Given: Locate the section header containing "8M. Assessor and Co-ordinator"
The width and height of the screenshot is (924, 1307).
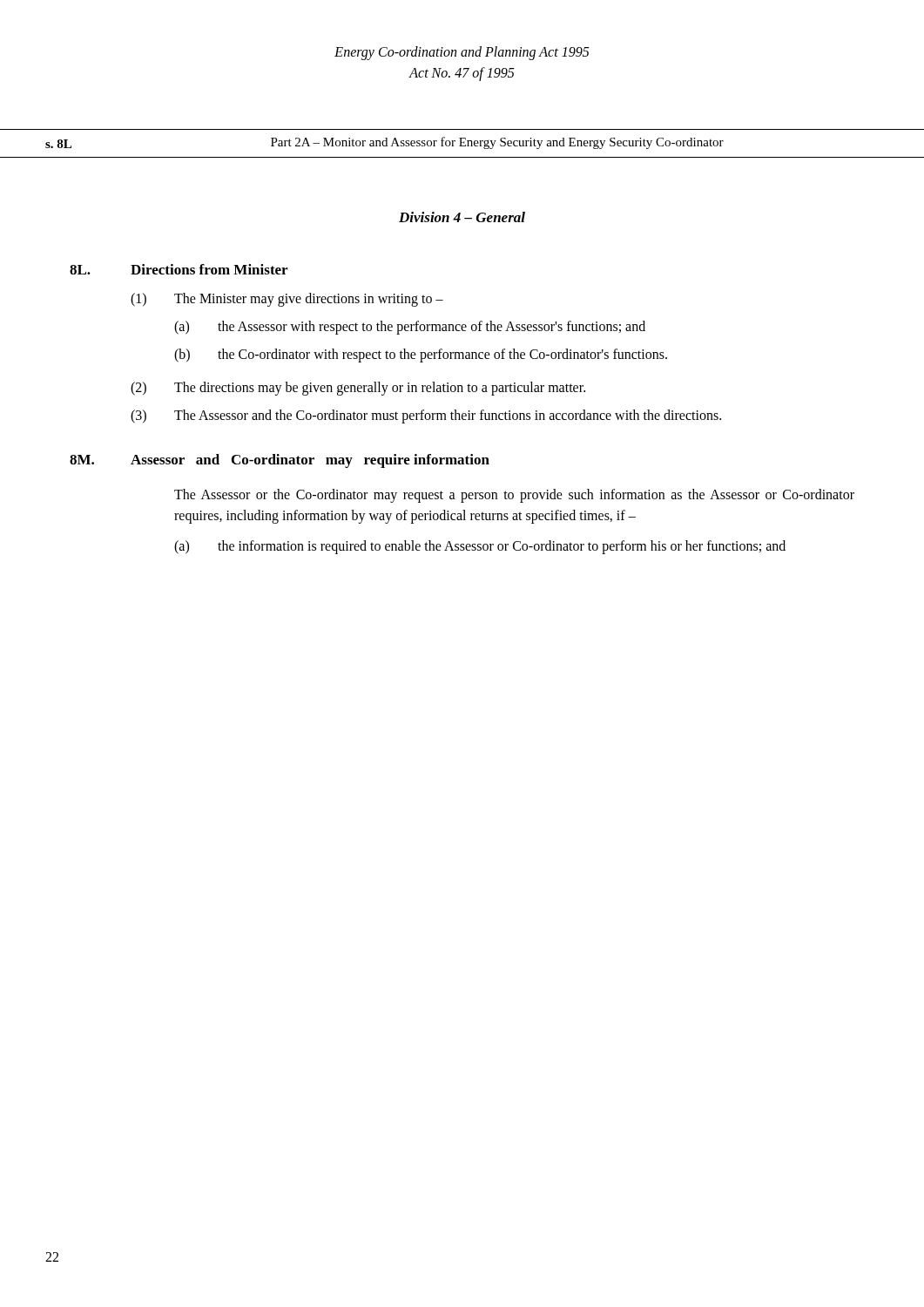Looking at the screenshot, I should [x=462, y=460].
